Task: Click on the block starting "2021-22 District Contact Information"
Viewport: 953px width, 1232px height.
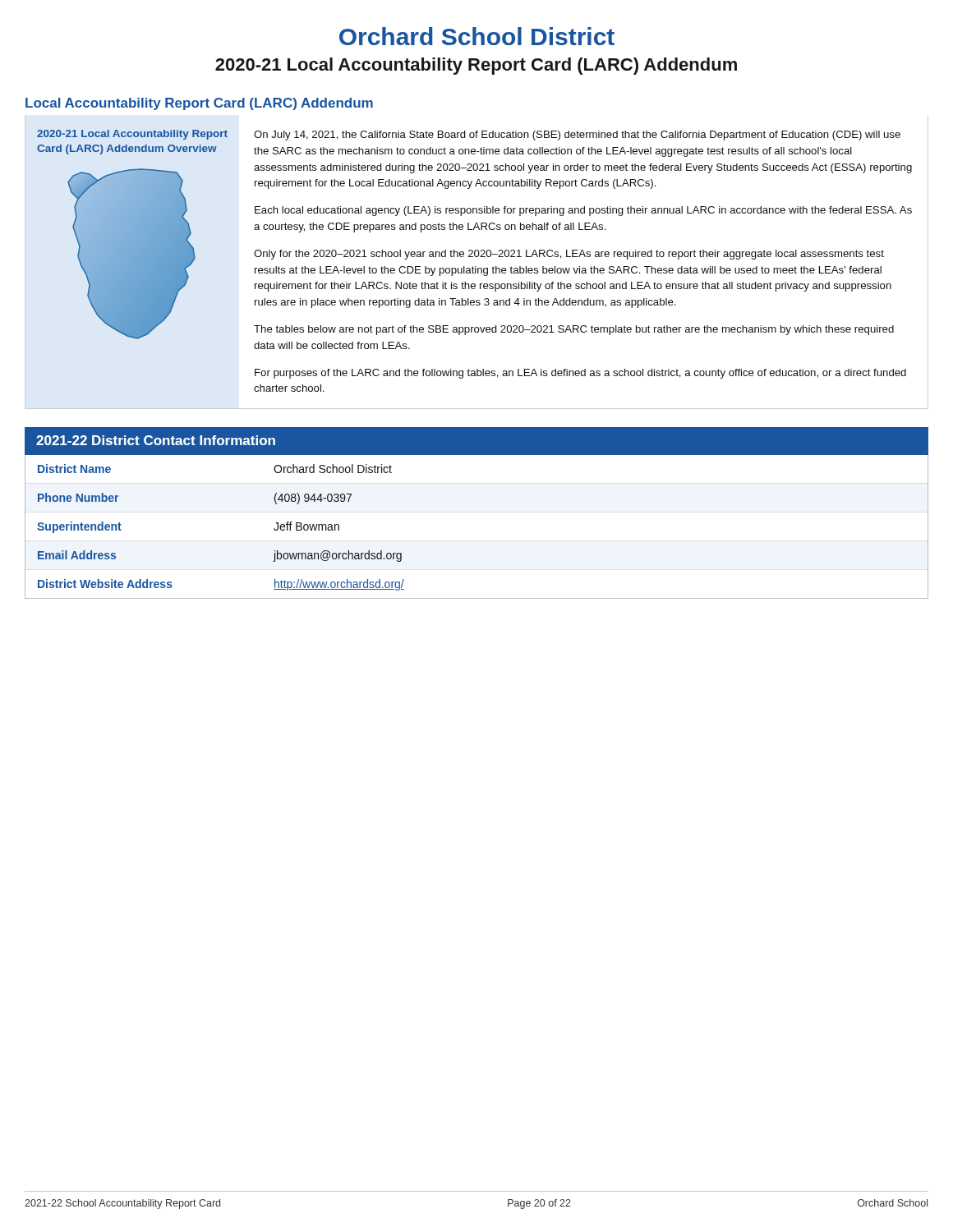Action: pyautogui.click(x=156, y=441)
